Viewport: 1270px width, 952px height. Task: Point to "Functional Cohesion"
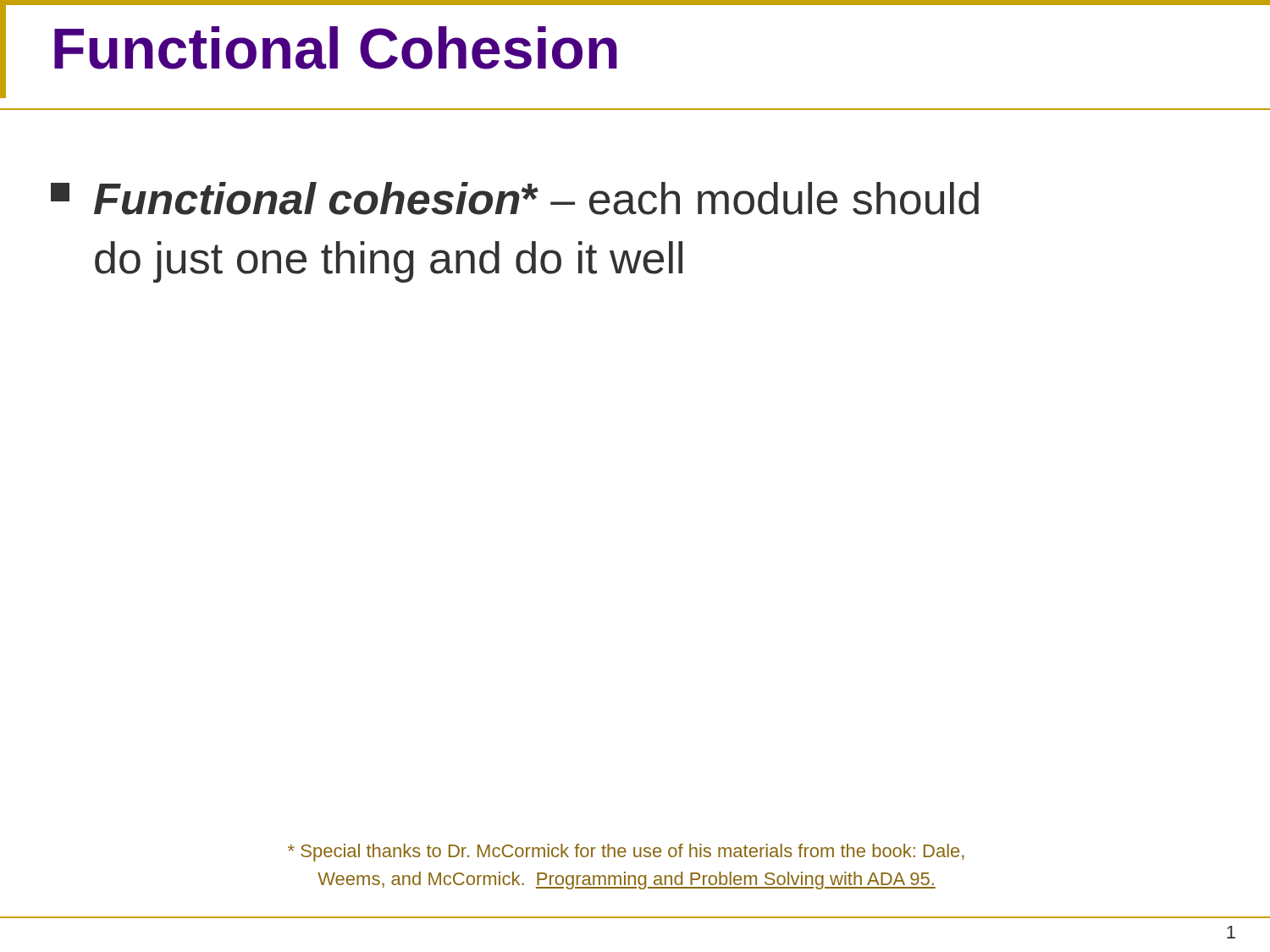(335, 48)
